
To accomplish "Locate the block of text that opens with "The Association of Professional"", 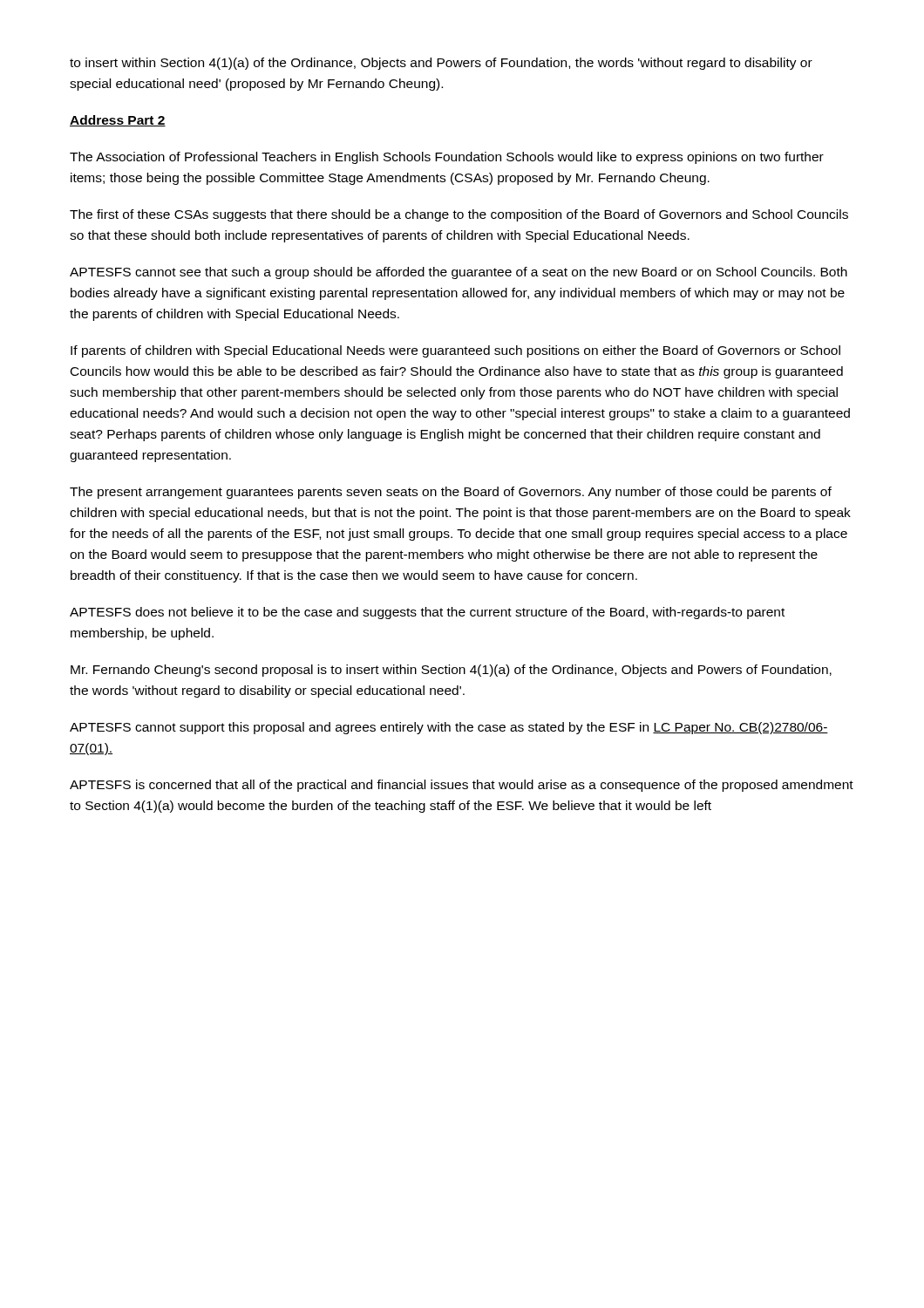I will [447, 167].
